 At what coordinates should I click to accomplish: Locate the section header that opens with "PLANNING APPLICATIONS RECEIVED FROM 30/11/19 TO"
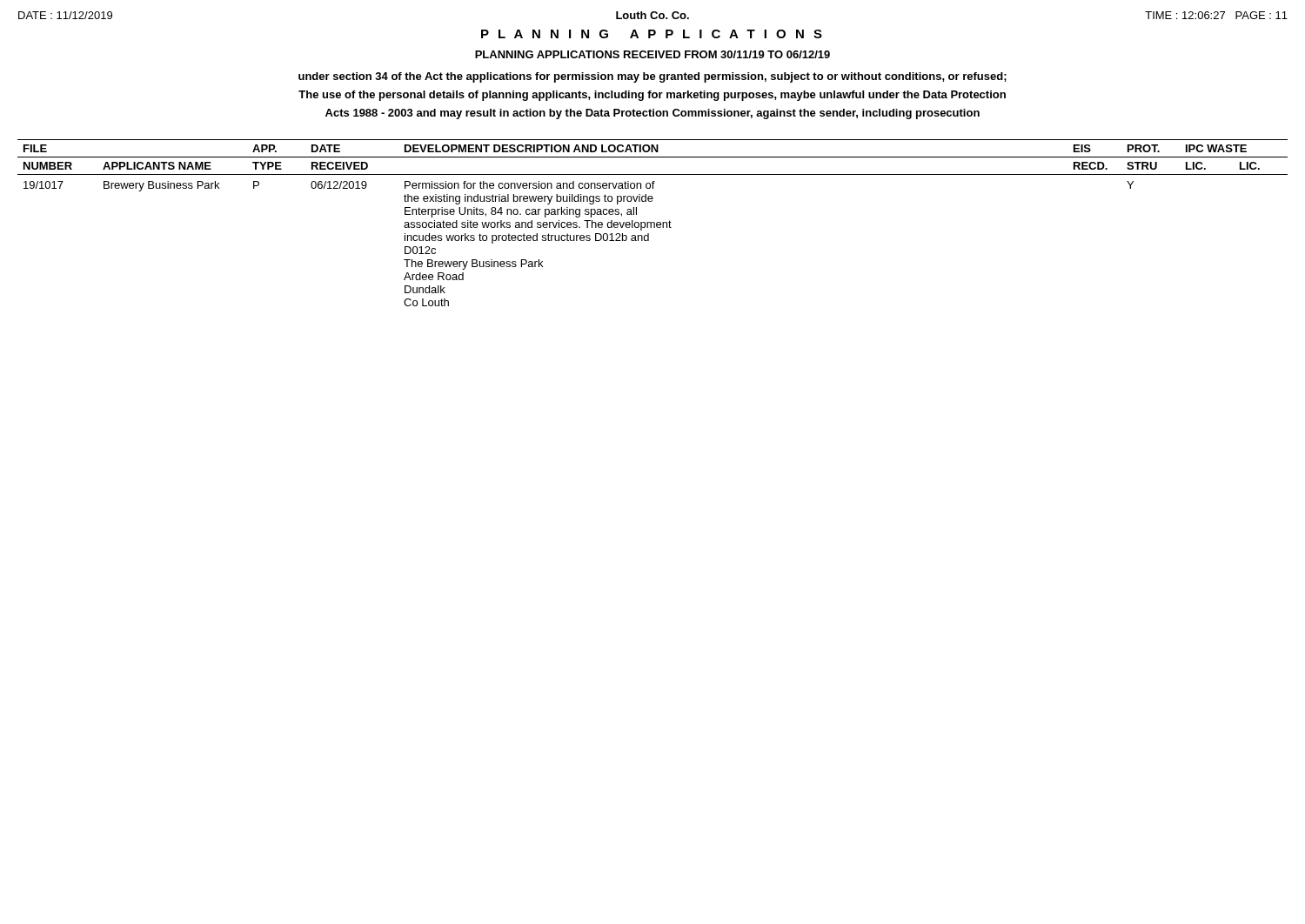[652, 54]
